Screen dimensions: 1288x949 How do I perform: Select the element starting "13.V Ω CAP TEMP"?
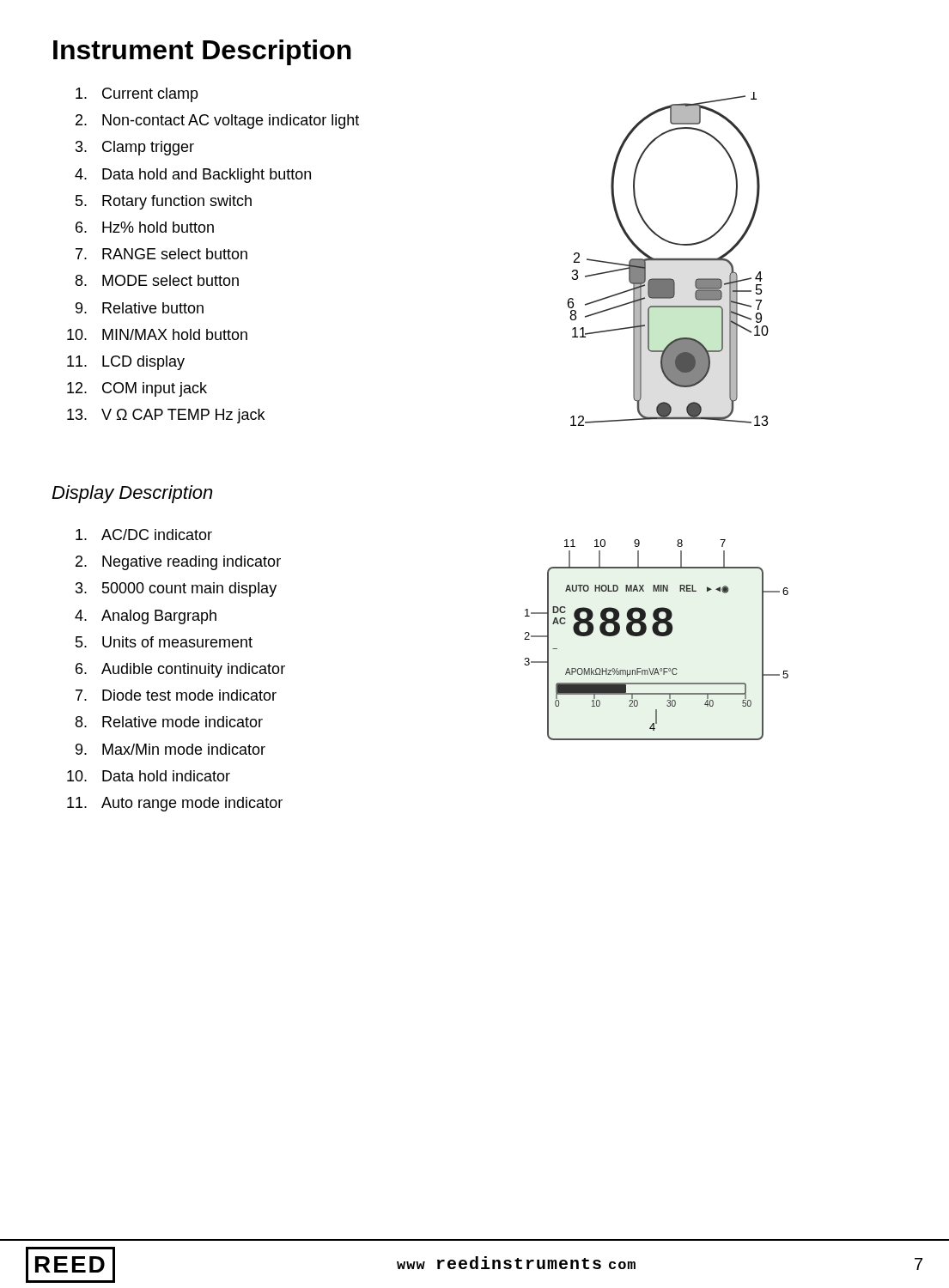[x=158, y=416]
